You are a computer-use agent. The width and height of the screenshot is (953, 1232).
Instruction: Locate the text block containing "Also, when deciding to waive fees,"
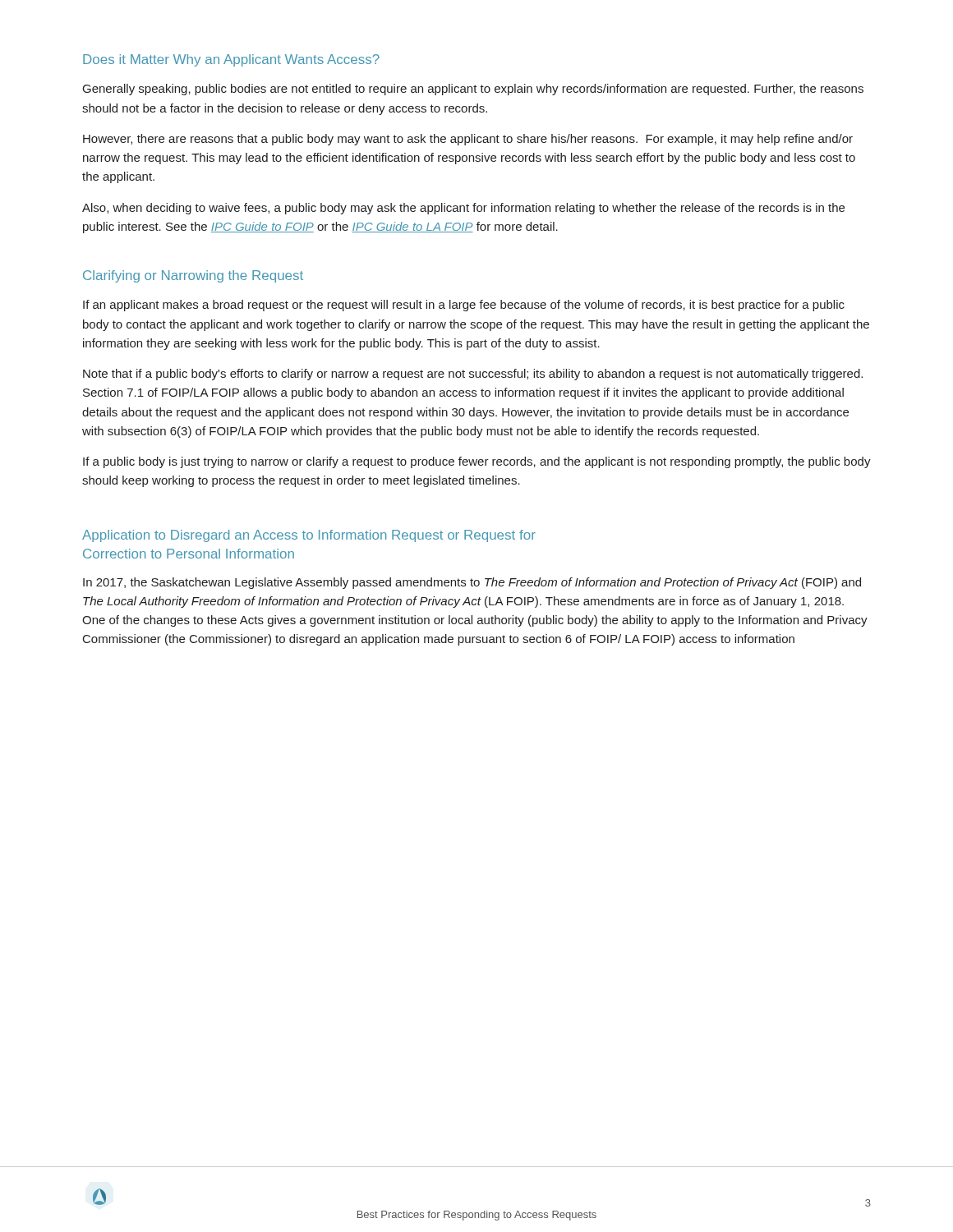[x=476, y=217]
